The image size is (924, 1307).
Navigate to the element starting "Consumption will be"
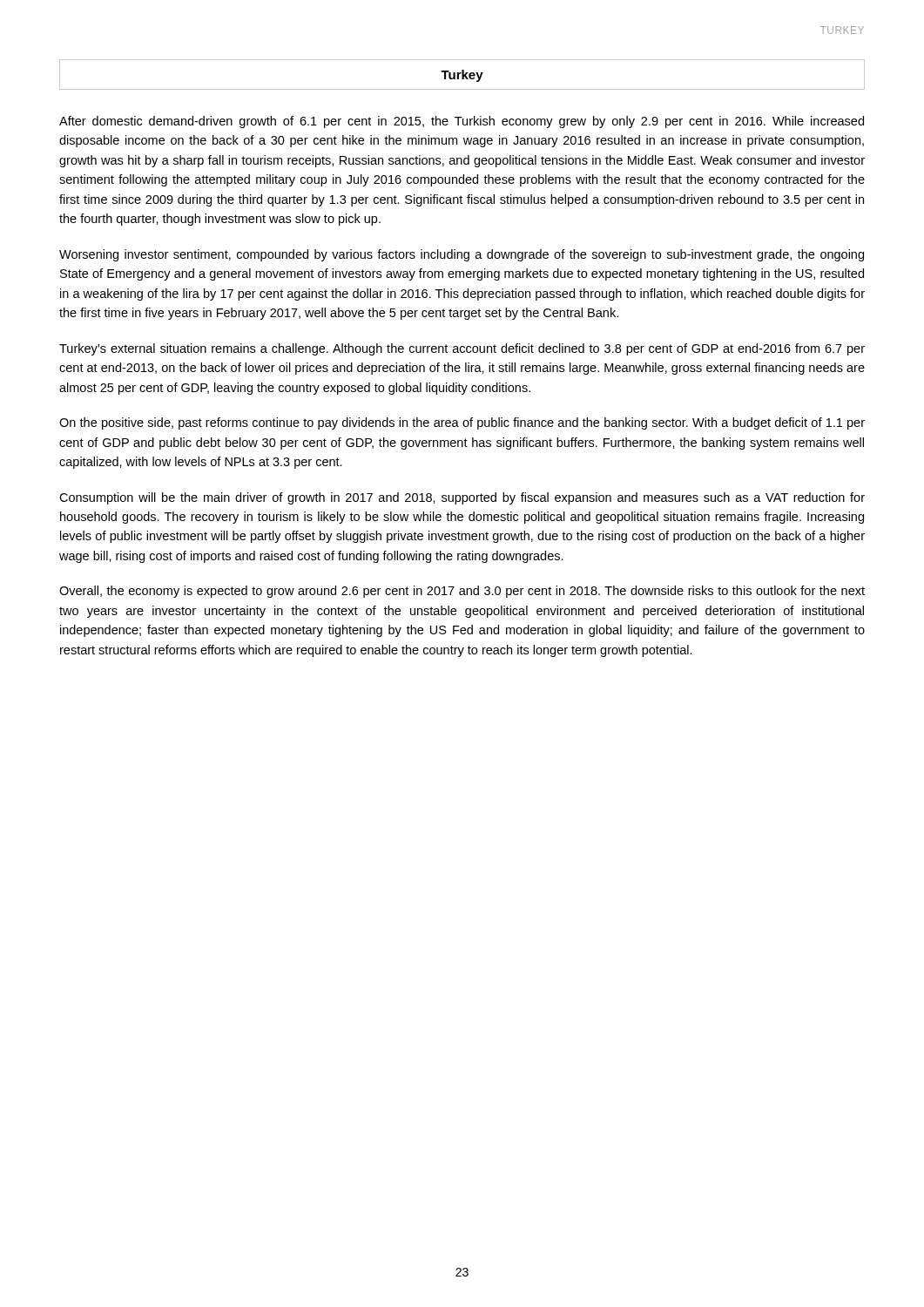[x=462, y=526]
